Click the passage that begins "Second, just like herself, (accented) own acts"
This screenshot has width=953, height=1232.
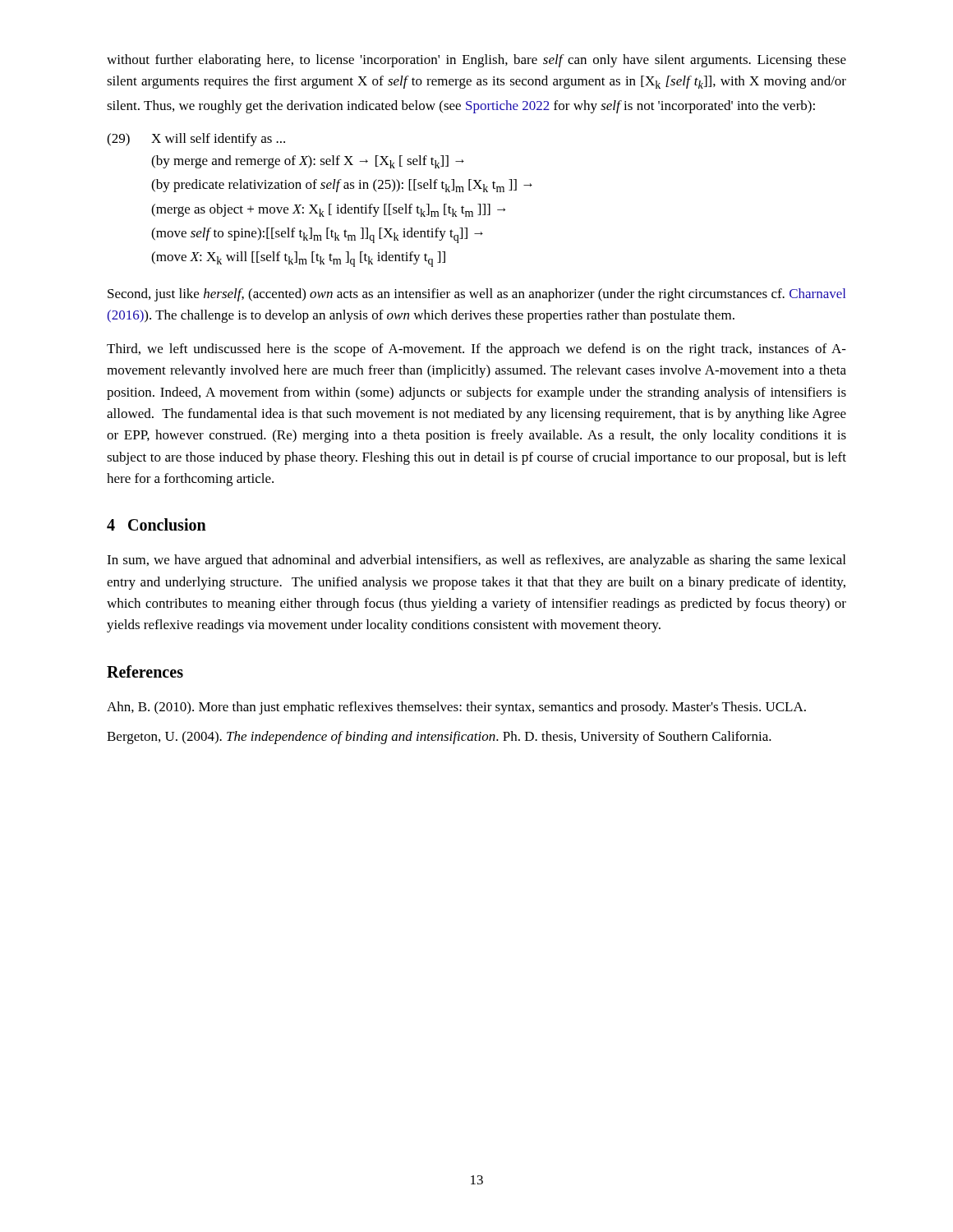476,305
